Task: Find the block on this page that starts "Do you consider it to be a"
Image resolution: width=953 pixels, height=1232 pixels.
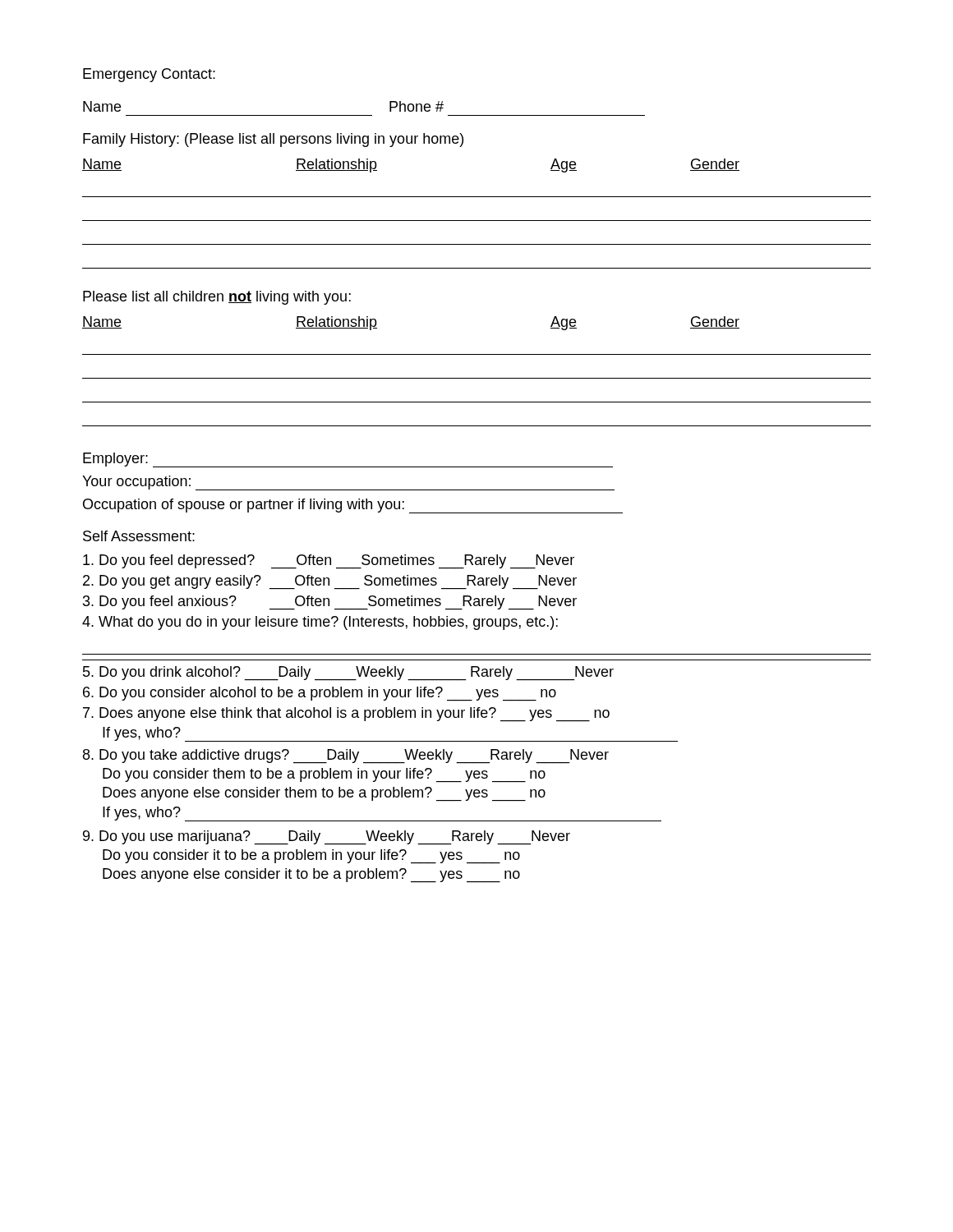Action: [x=311, y=855]
